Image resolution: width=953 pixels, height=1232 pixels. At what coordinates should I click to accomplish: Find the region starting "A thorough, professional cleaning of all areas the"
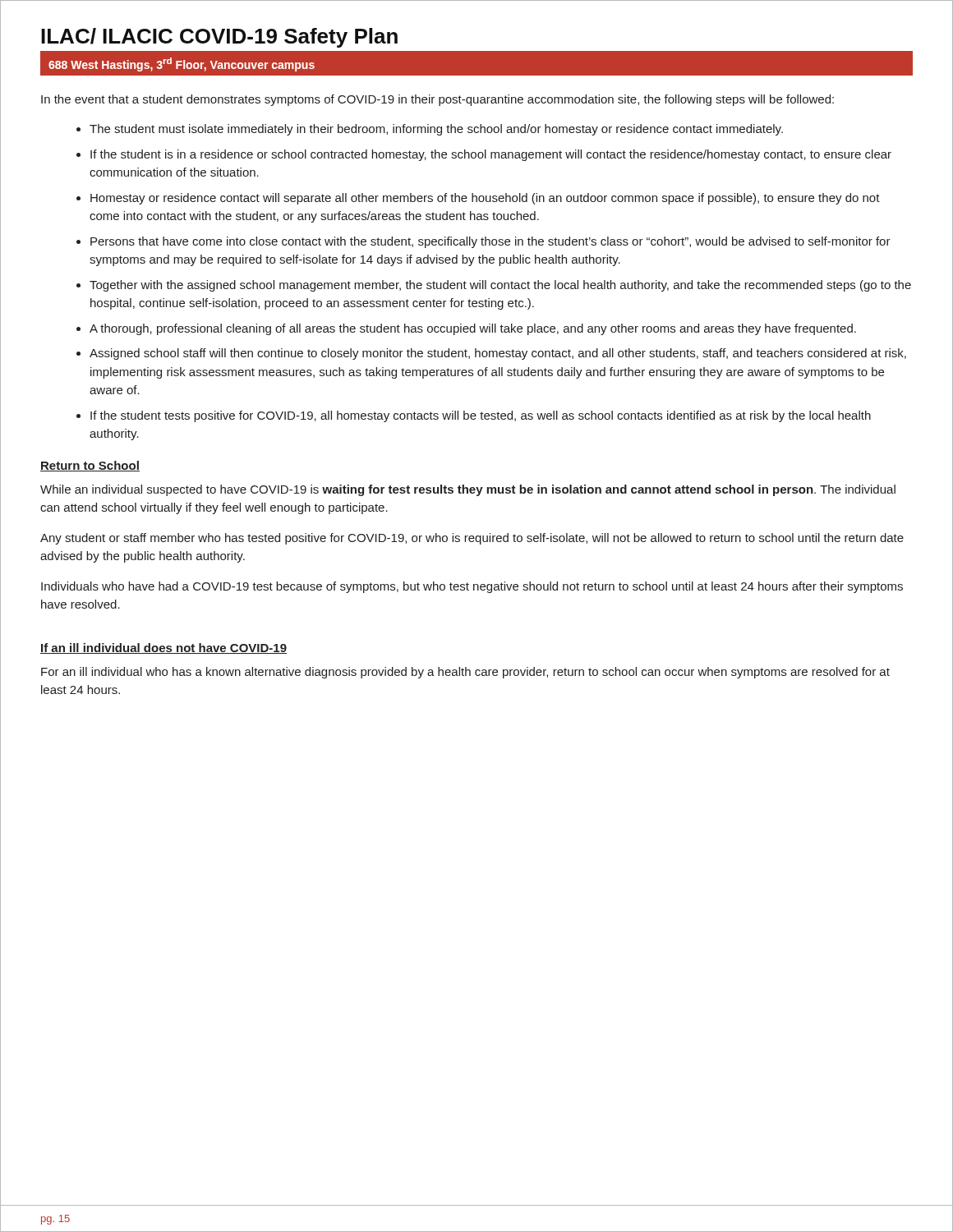(473, 328)
